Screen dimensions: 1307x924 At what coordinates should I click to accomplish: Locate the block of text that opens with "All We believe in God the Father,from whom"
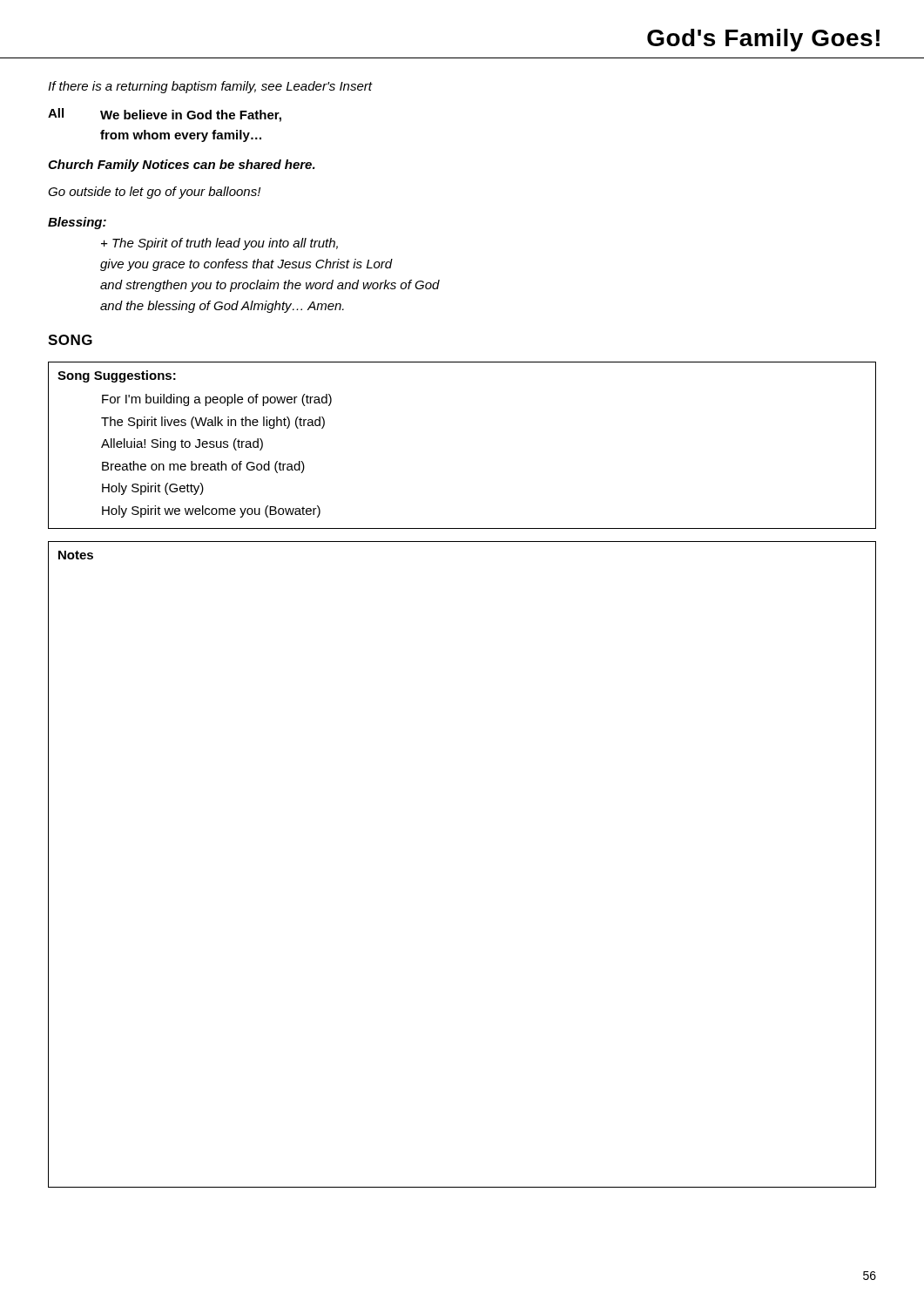[x=165, y=125]
